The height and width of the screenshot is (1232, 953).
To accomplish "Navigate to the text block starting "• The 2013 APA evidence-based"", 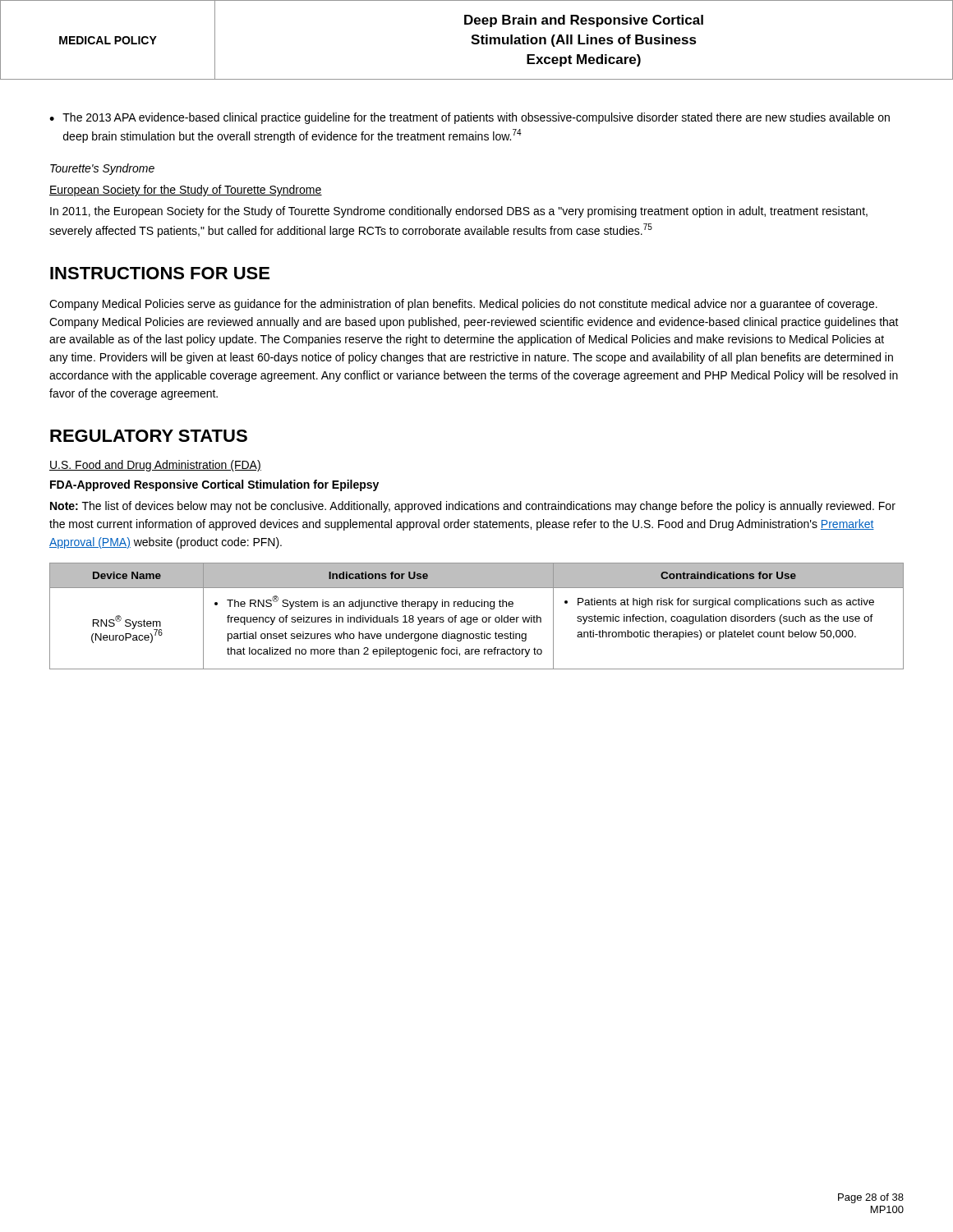I will tap(476, 127).
